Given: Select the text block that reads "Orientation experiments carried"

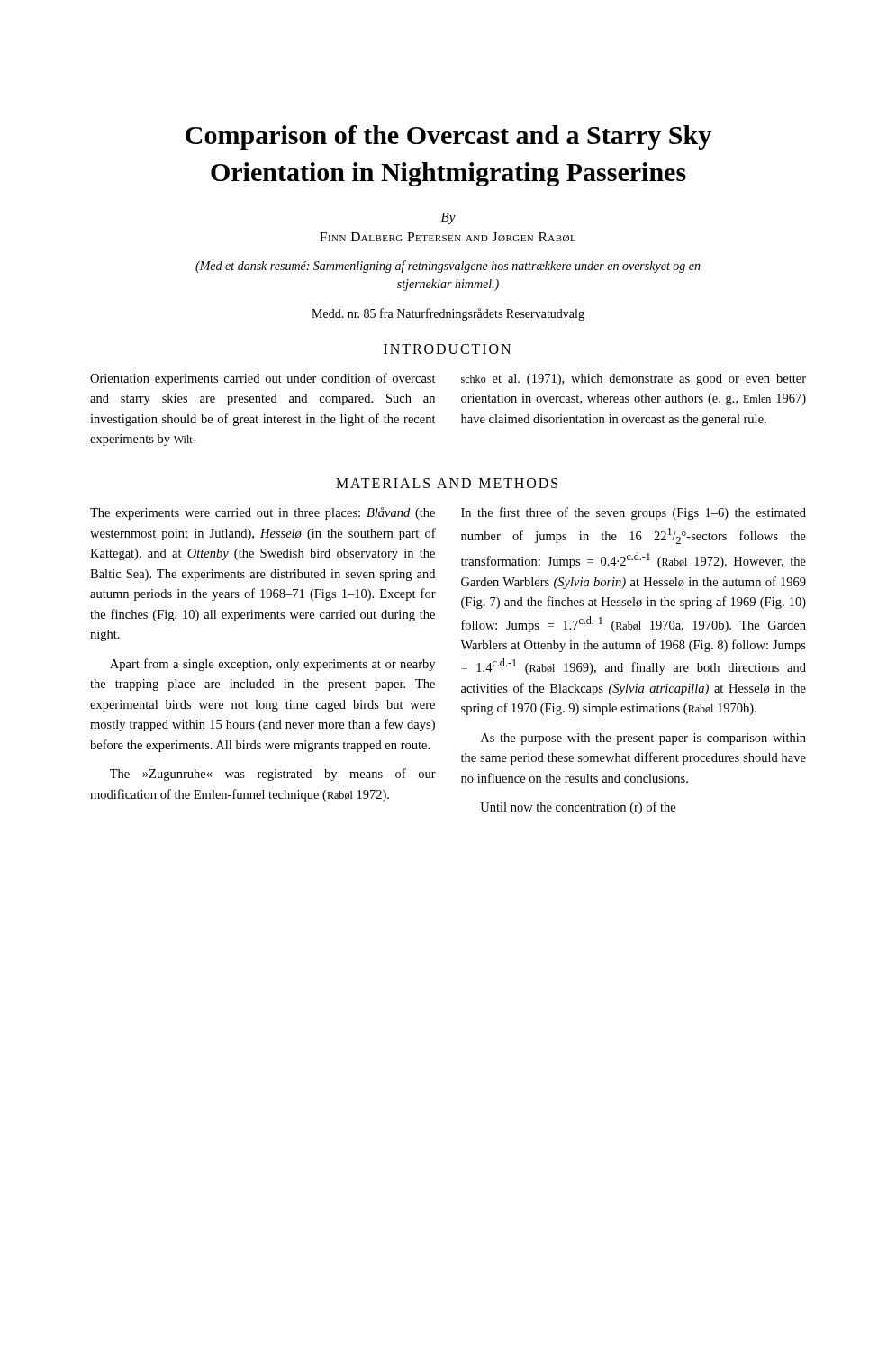Looking at the screenshot, I should [x=263, y=408].
